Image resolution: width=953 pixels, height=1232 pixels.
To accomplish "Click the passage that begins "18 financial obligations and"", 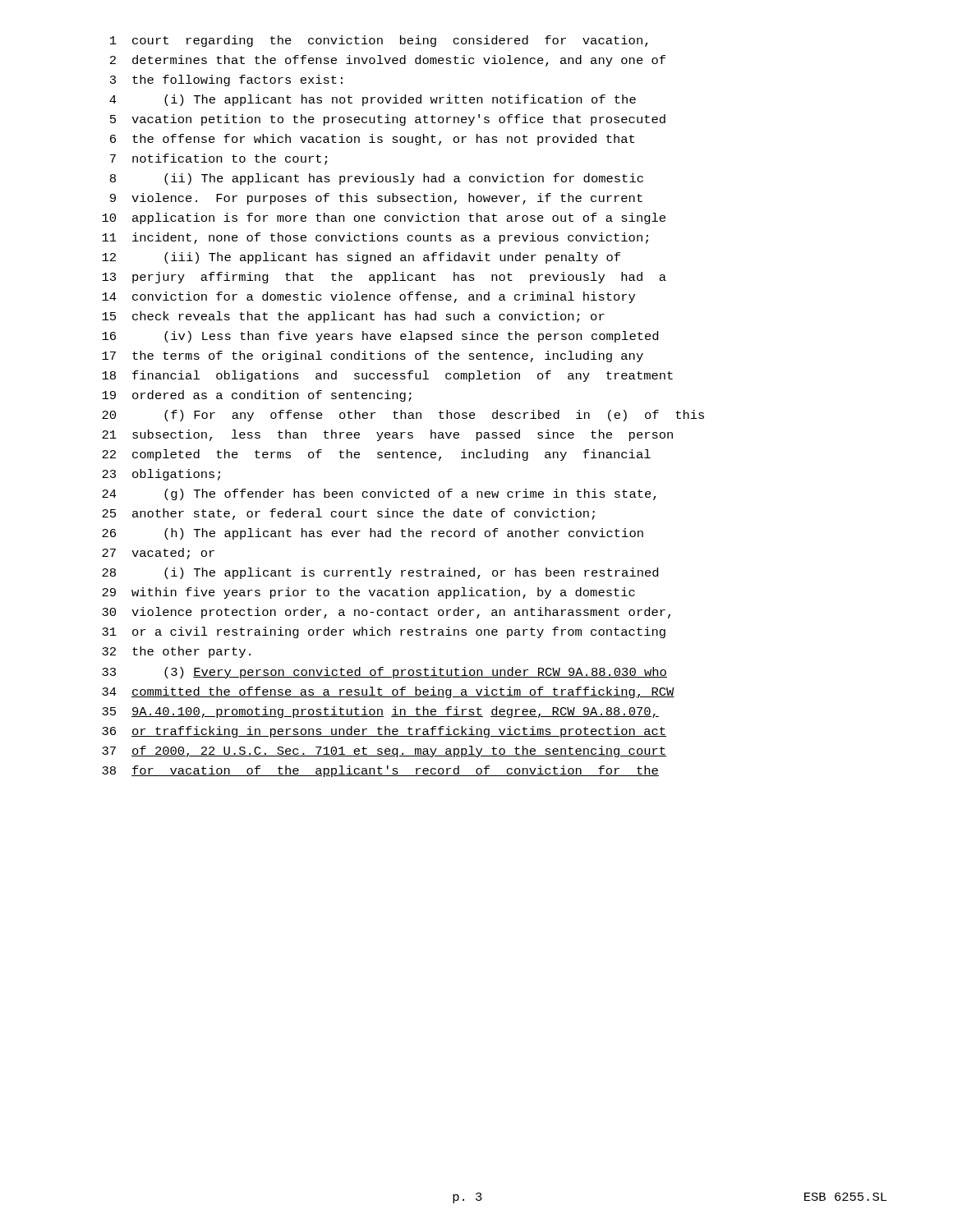I will coord(468,376).
